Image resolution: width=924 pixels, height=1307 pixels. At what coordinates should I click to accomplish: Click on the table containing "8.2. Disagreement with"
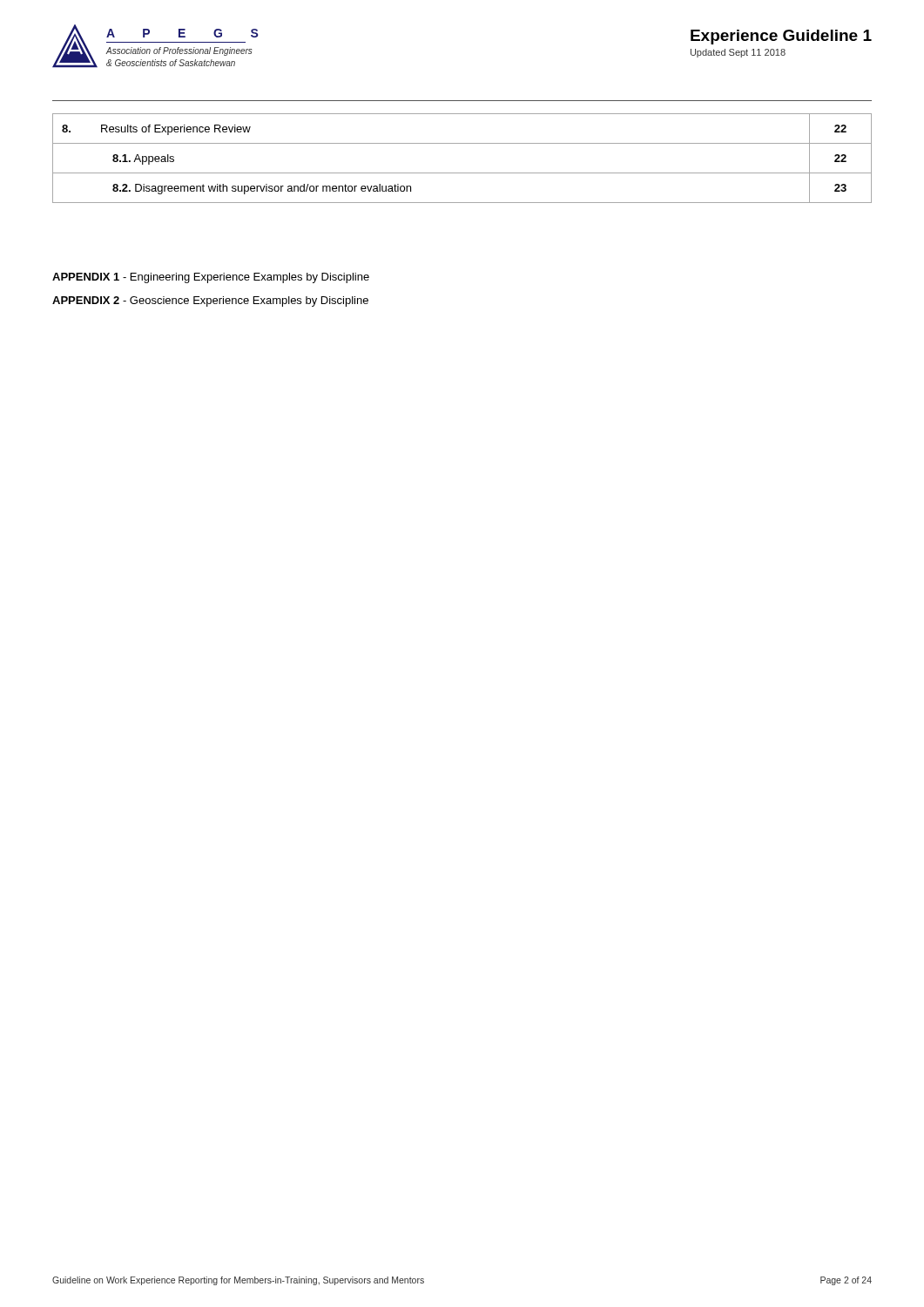point(462,158)
